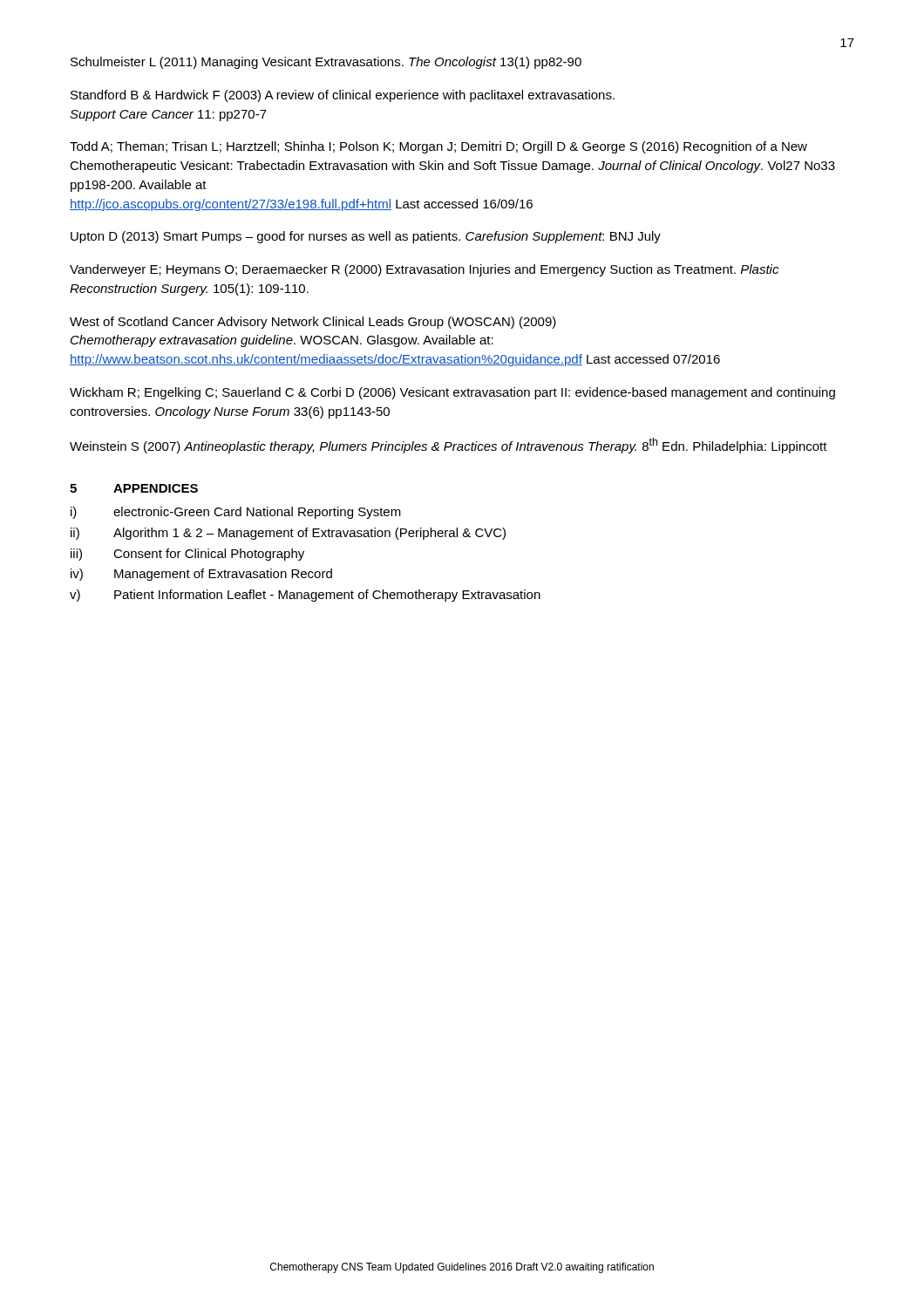924x1308 pixels.
Task: Click on the passage starting "5 APPENDICES"
Action: click(x=134, y=488)
